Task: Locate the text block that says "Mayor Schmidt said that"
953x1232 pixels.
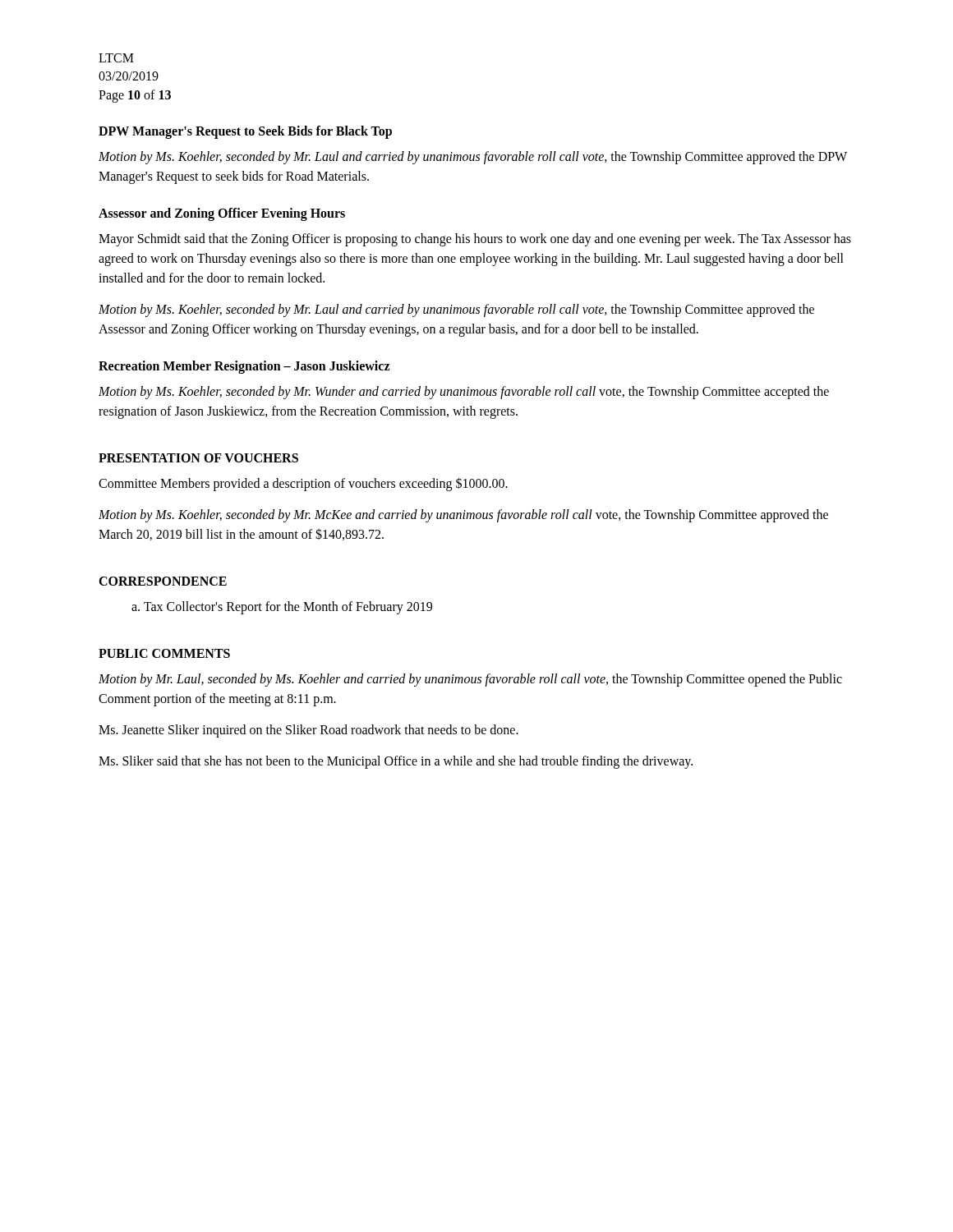Action: 475,258
